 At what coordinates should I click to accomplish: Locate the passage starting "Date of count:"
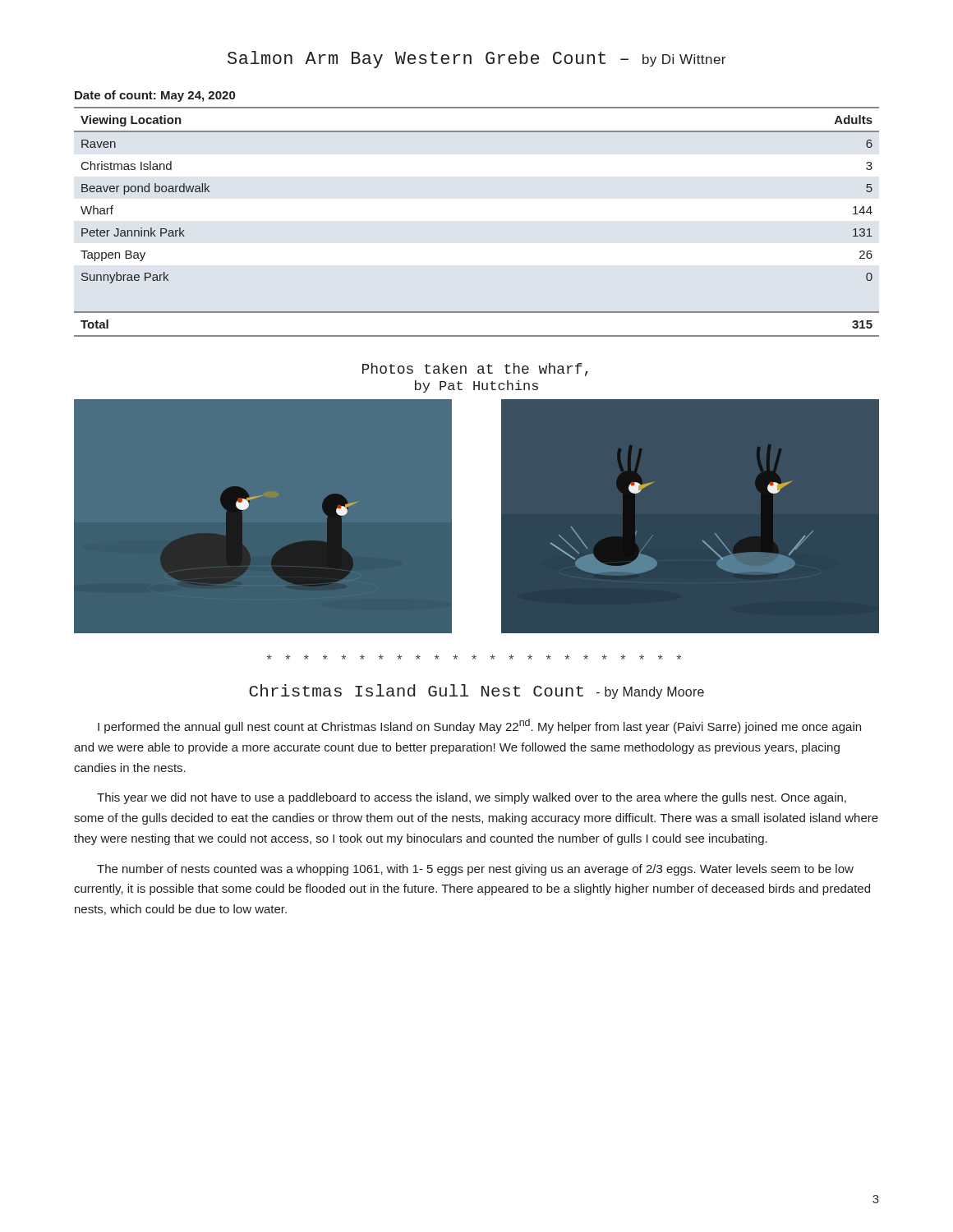pos(155,95)
